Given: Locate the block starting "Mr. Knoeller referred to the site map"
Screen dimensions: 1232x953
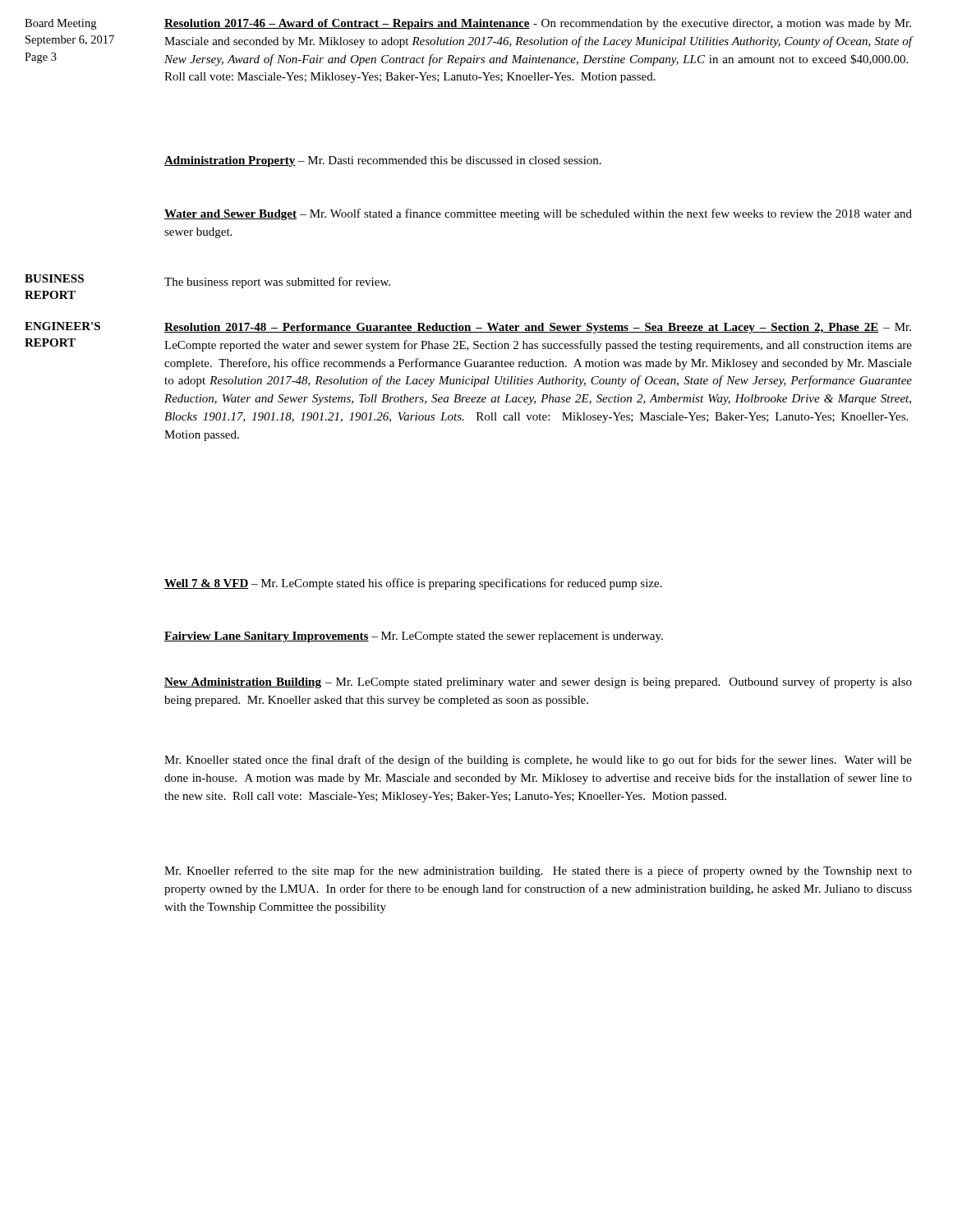Looking at the screenshot, I should coord(538,889).
